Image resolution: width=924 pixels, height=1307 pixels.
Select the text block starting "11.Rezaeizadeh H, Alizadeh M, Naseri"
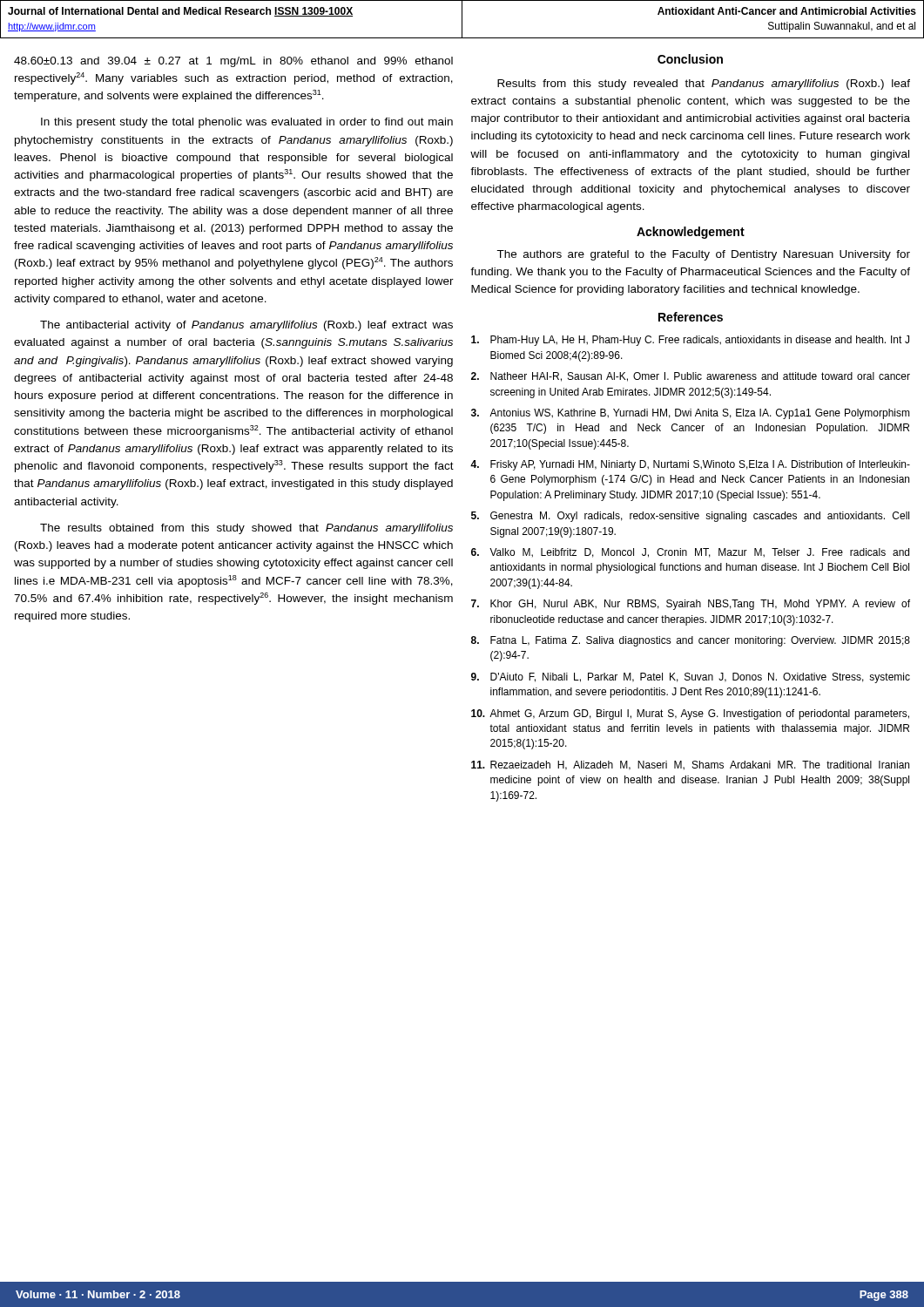click(x=690, y=781)
